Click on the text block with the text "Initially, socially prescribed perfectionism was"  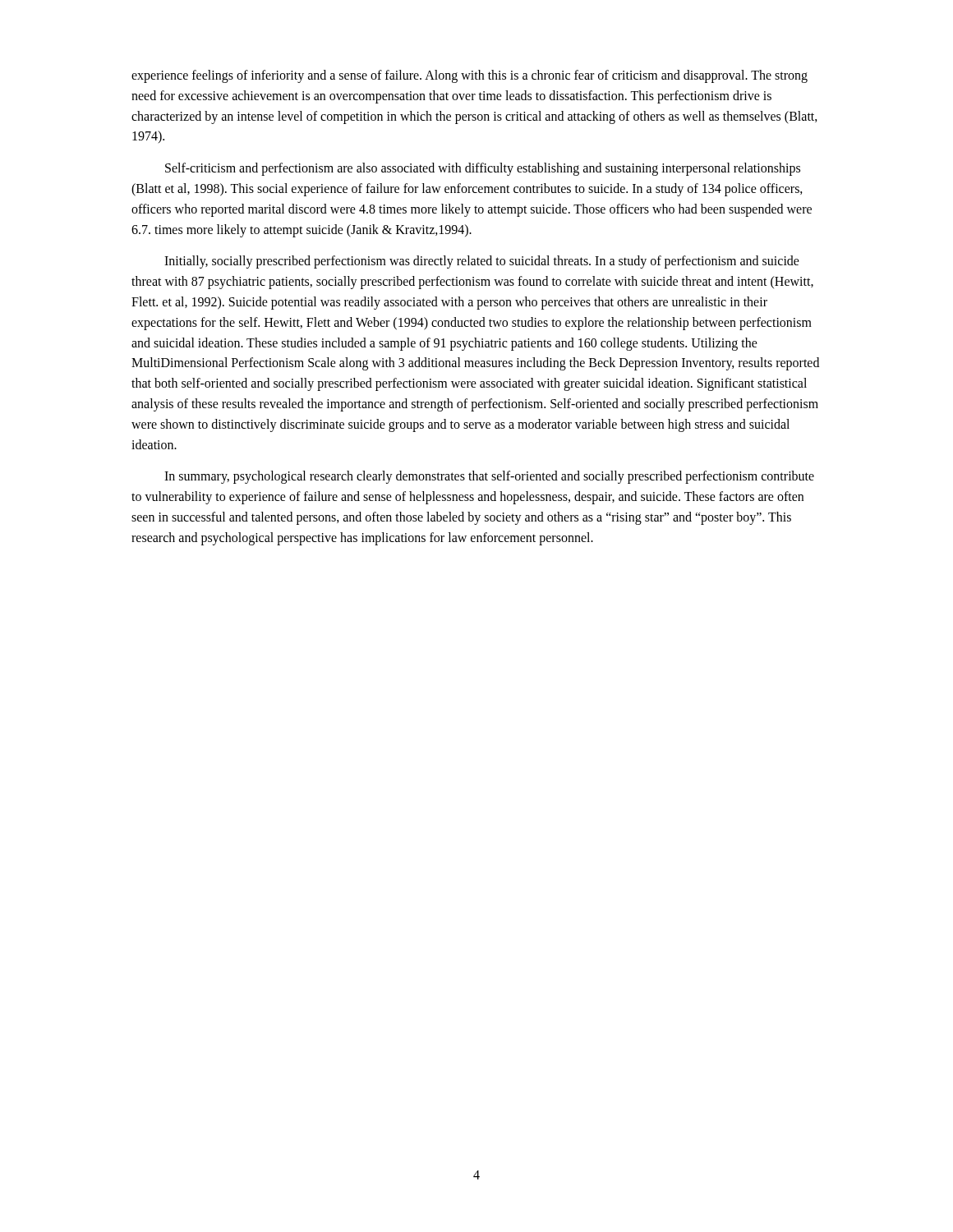476,353
